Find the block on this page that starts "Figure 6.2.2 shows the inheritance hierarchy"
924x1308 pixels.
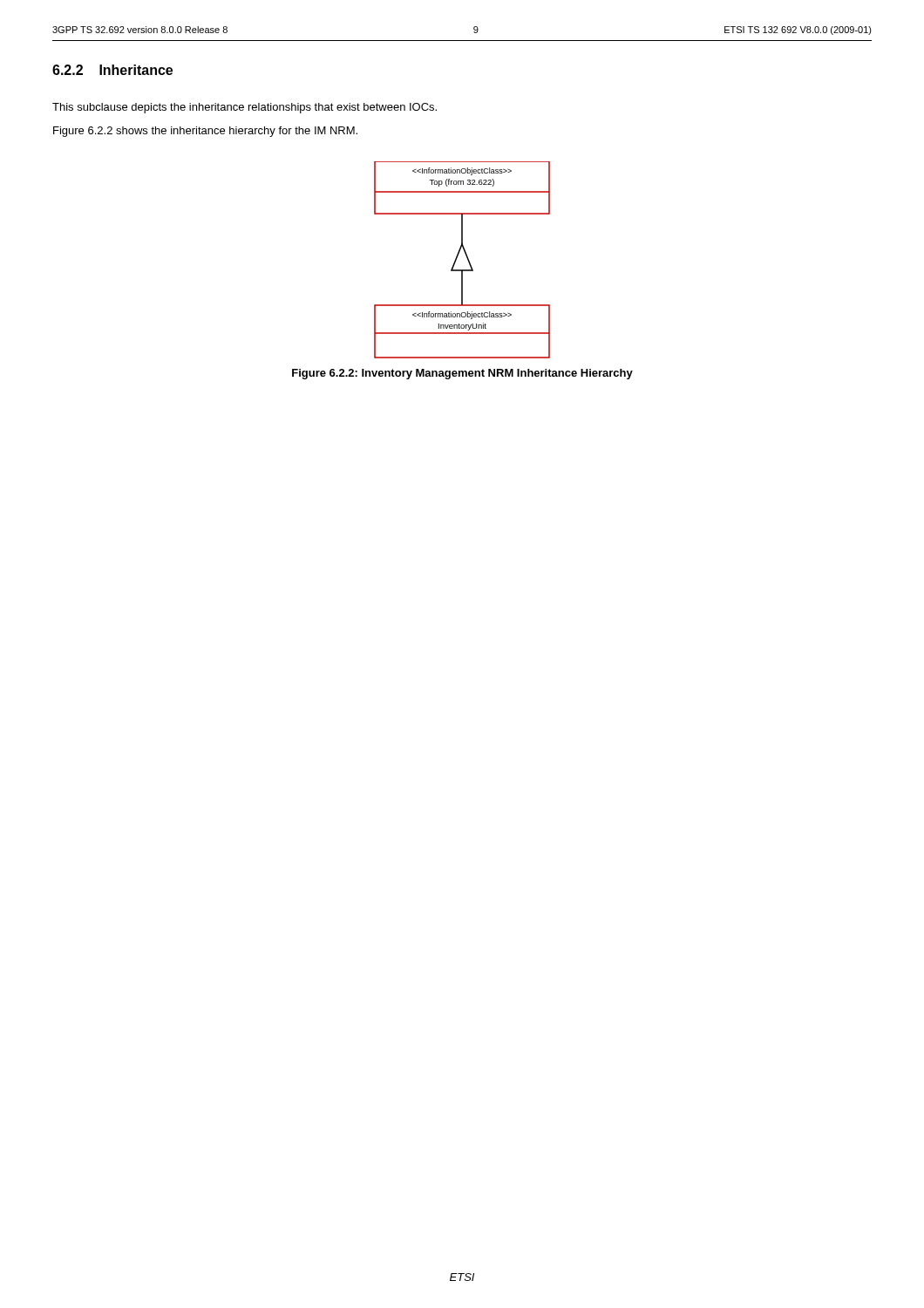pos(205,130)
